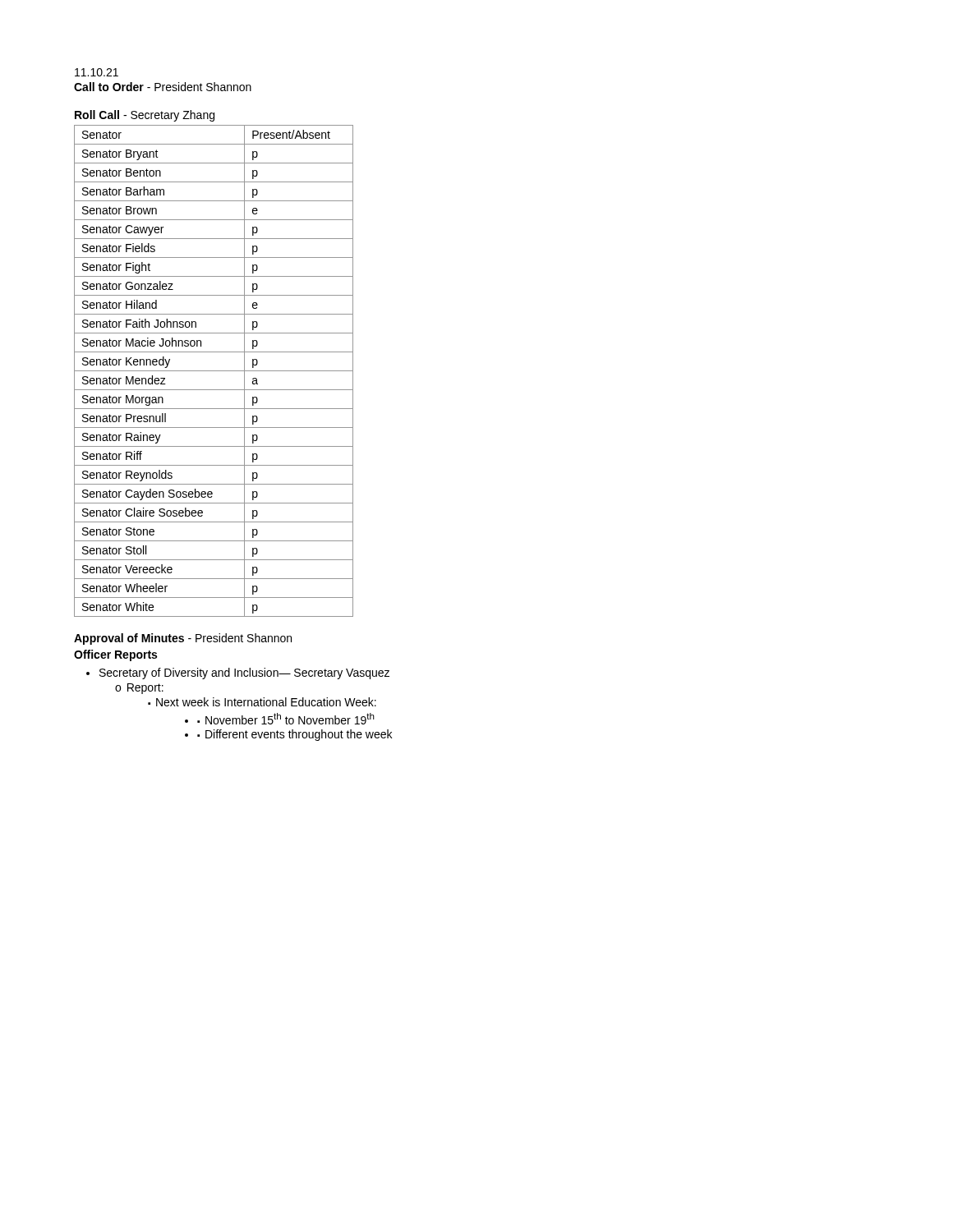Find the text starting "Roll Call - Secretary Zhang"
The height and width of the screenshot is (1232, 953).
click(145, 115)
